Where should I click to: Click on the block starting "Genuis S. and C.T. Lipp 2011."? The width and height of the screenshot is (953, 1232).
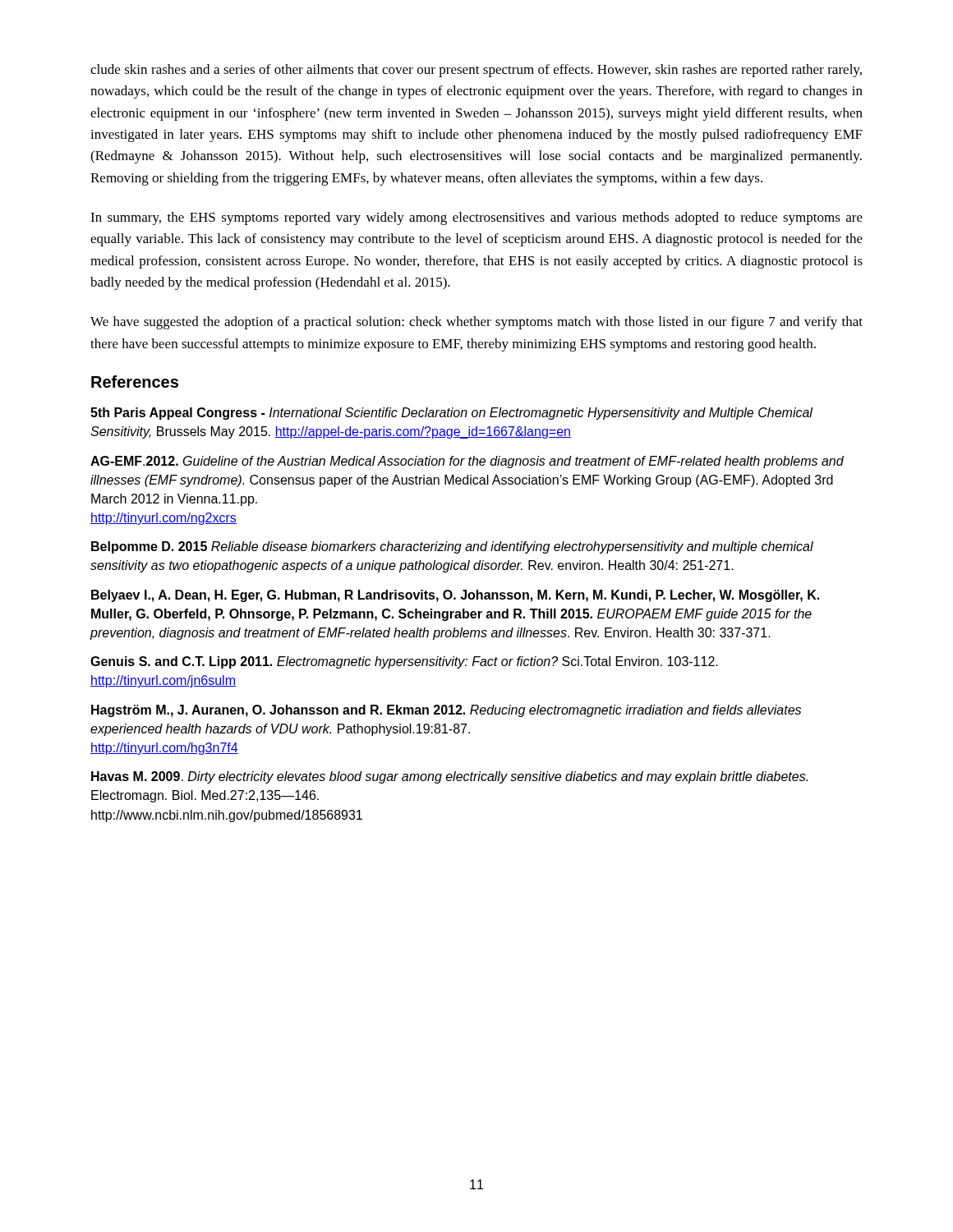pos(405,671)
